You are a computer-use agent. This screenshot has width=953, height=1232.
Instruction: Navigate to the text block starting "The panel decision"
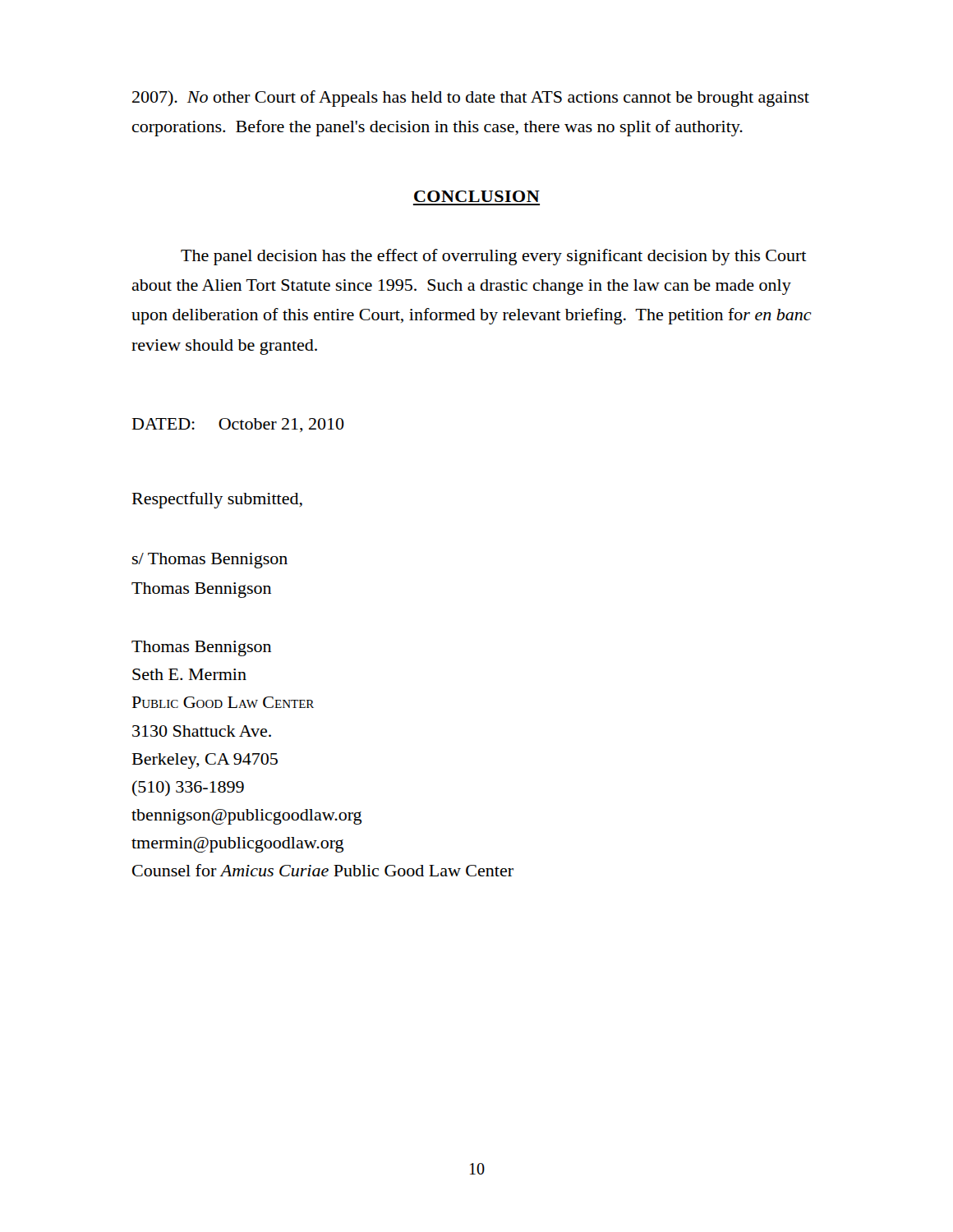[471, 300]
